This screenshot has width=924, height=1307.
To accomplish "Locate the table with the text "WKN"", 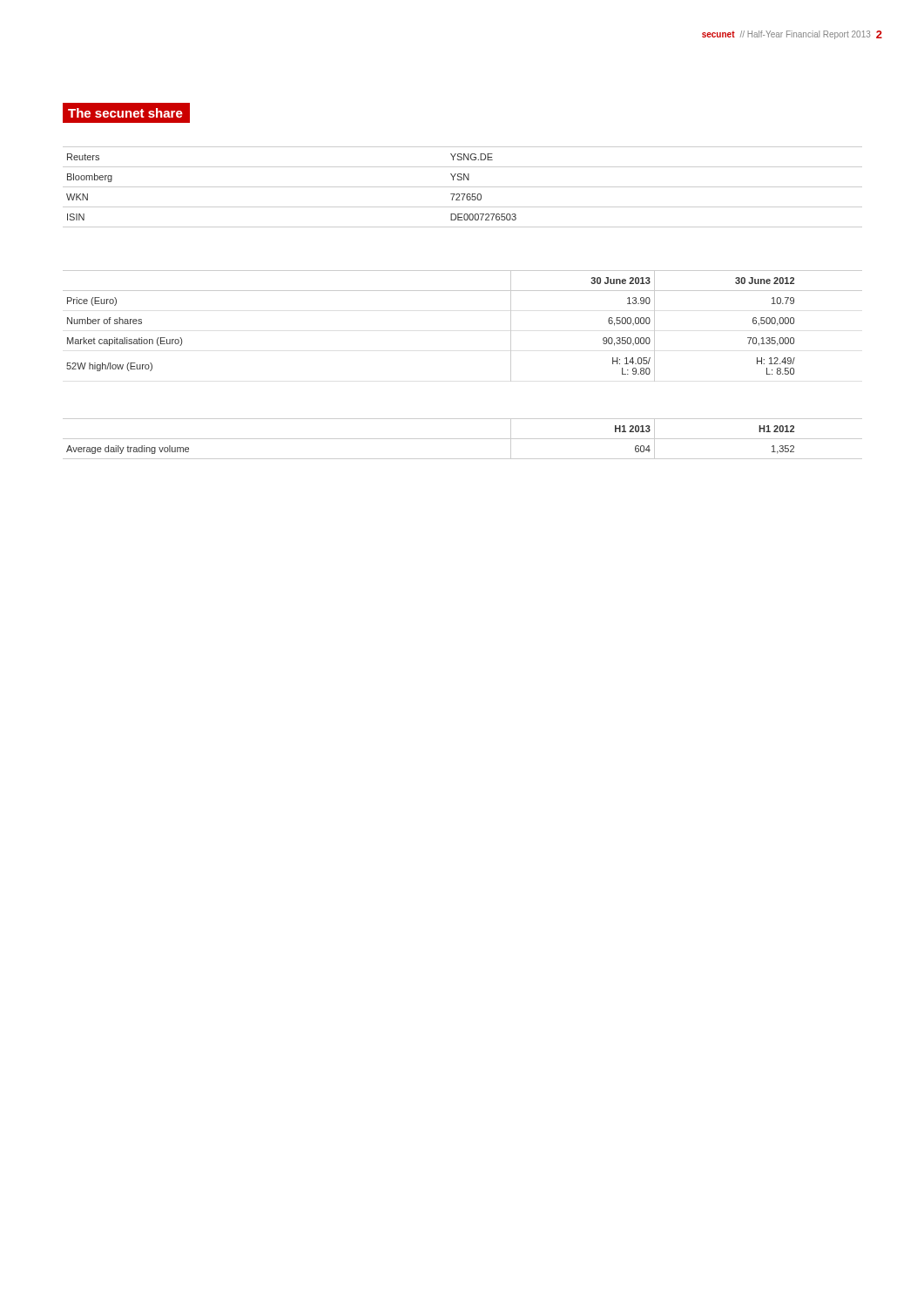I will point(462,187).
